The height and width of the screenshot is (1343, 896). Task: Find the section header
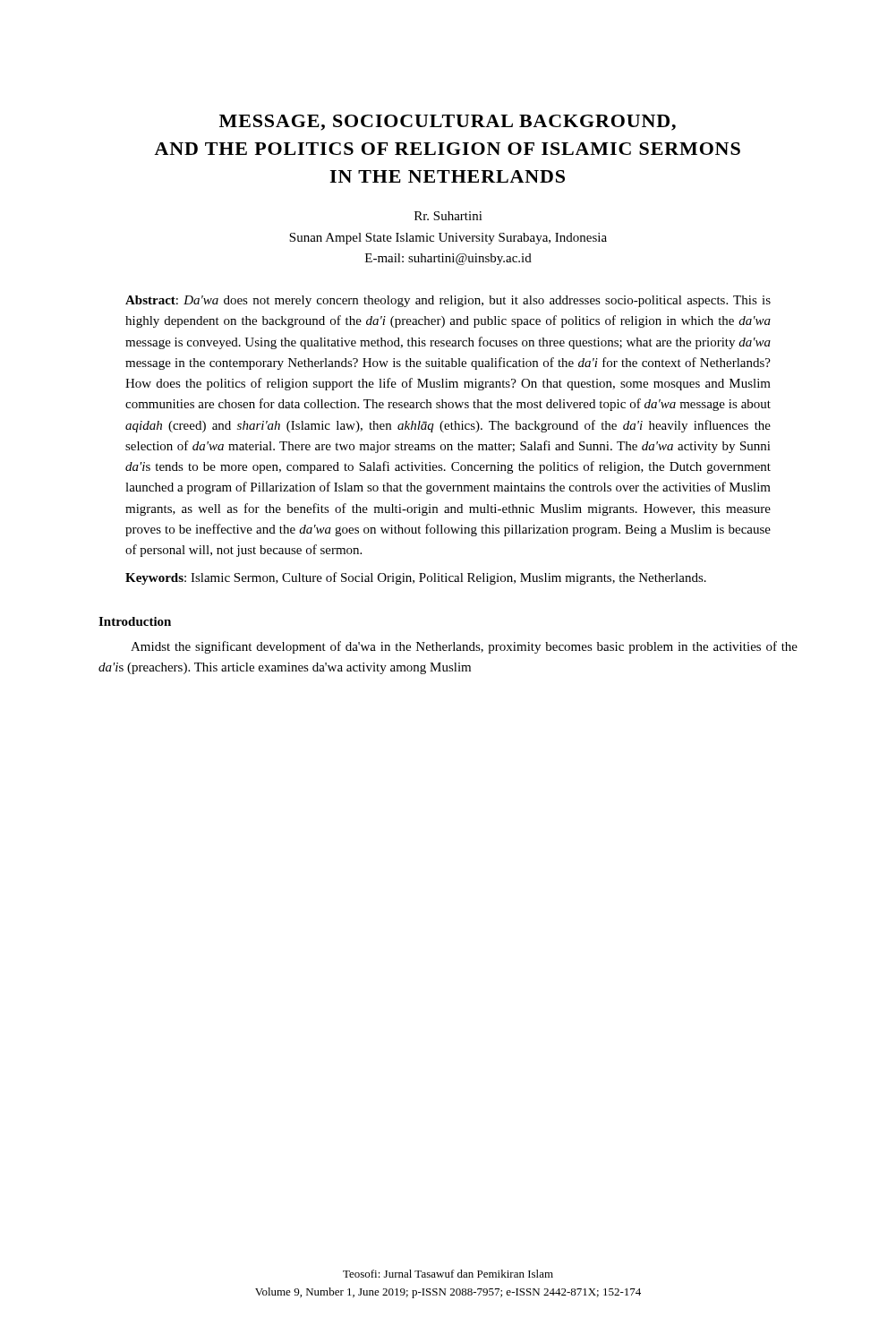click(x=135, y=621)
